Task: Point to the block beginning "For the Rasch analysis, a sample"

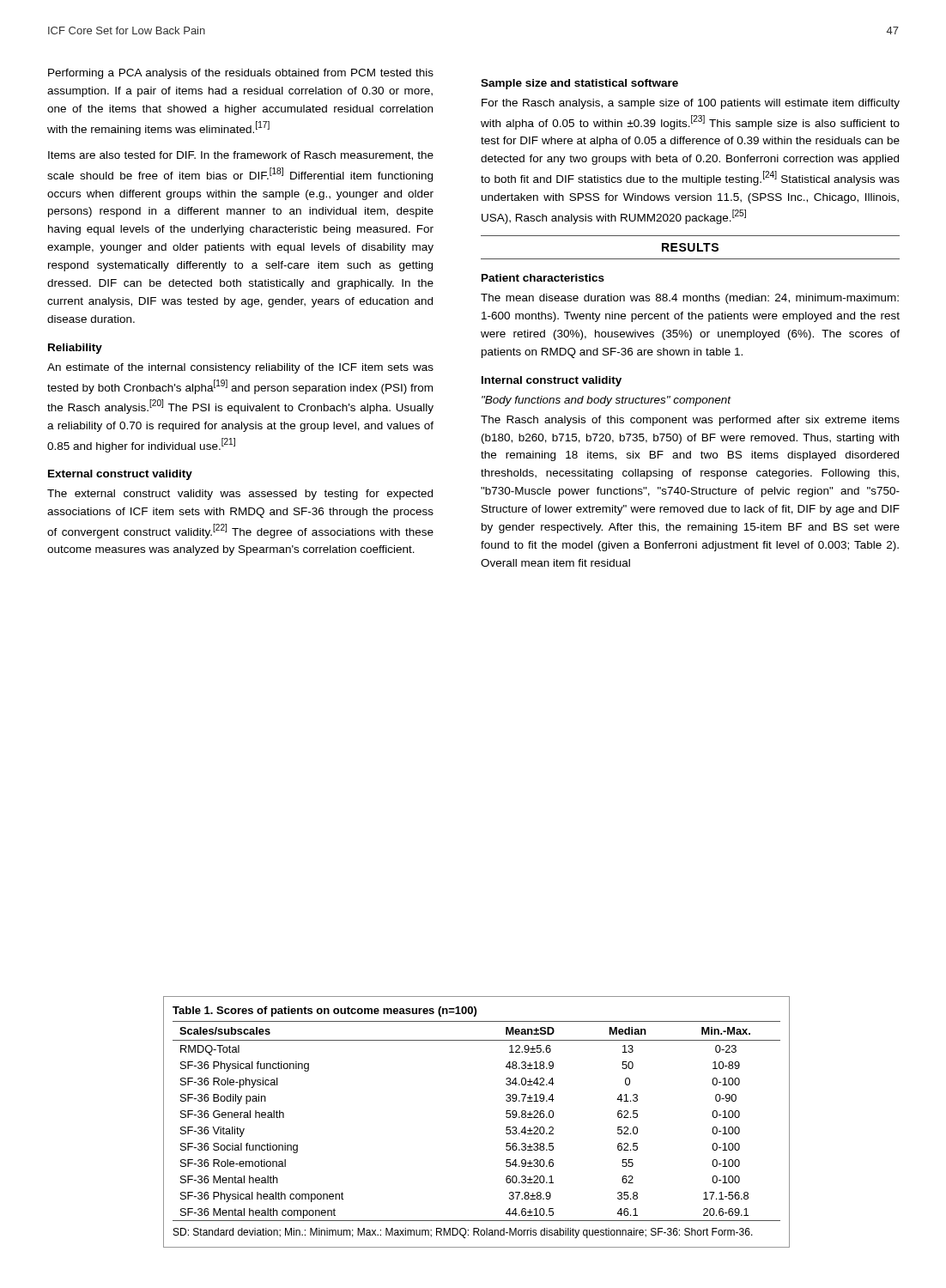Action: coord(690,160)
